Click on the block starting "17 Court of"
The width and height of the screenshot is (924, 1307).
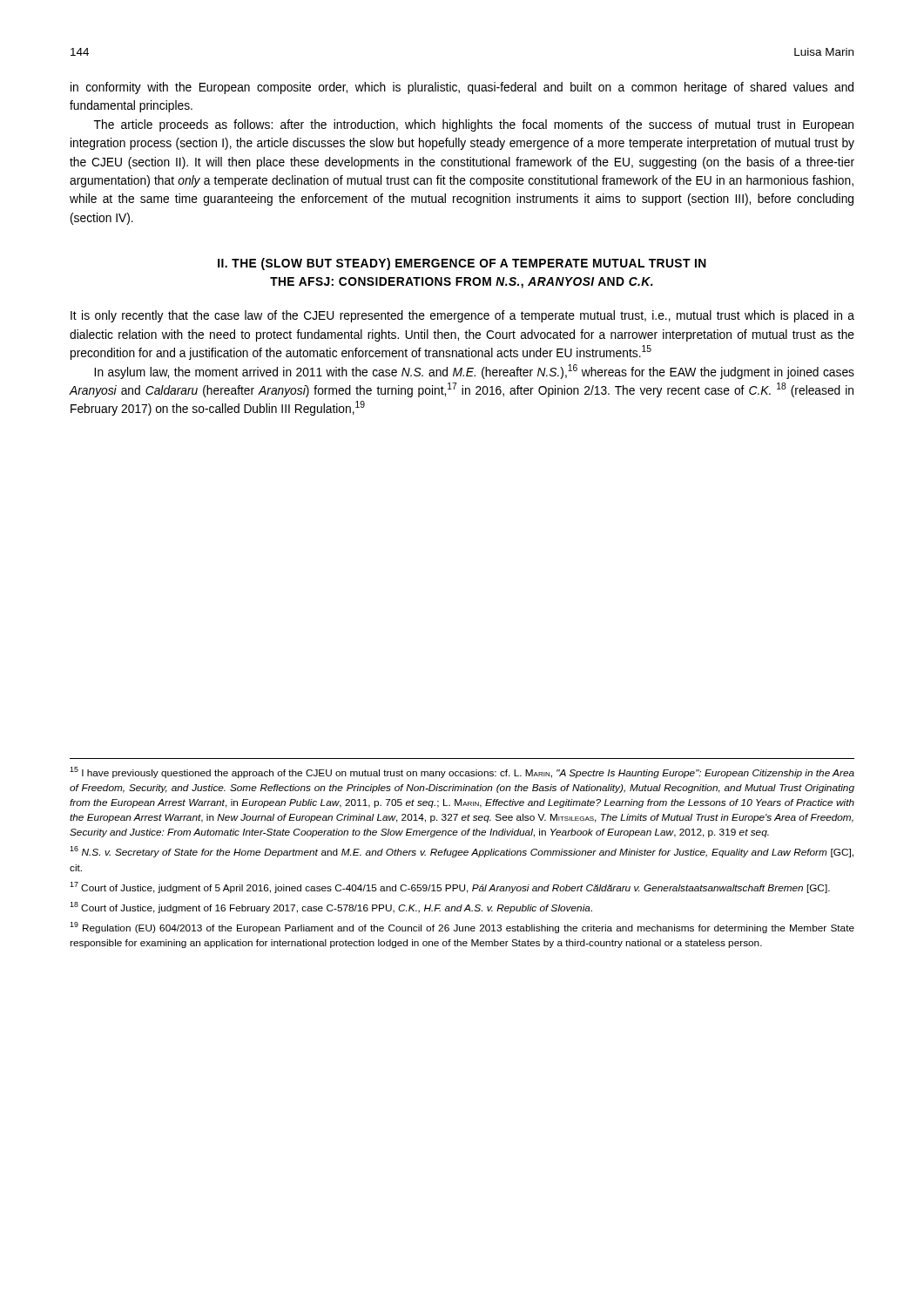point(450,887)
